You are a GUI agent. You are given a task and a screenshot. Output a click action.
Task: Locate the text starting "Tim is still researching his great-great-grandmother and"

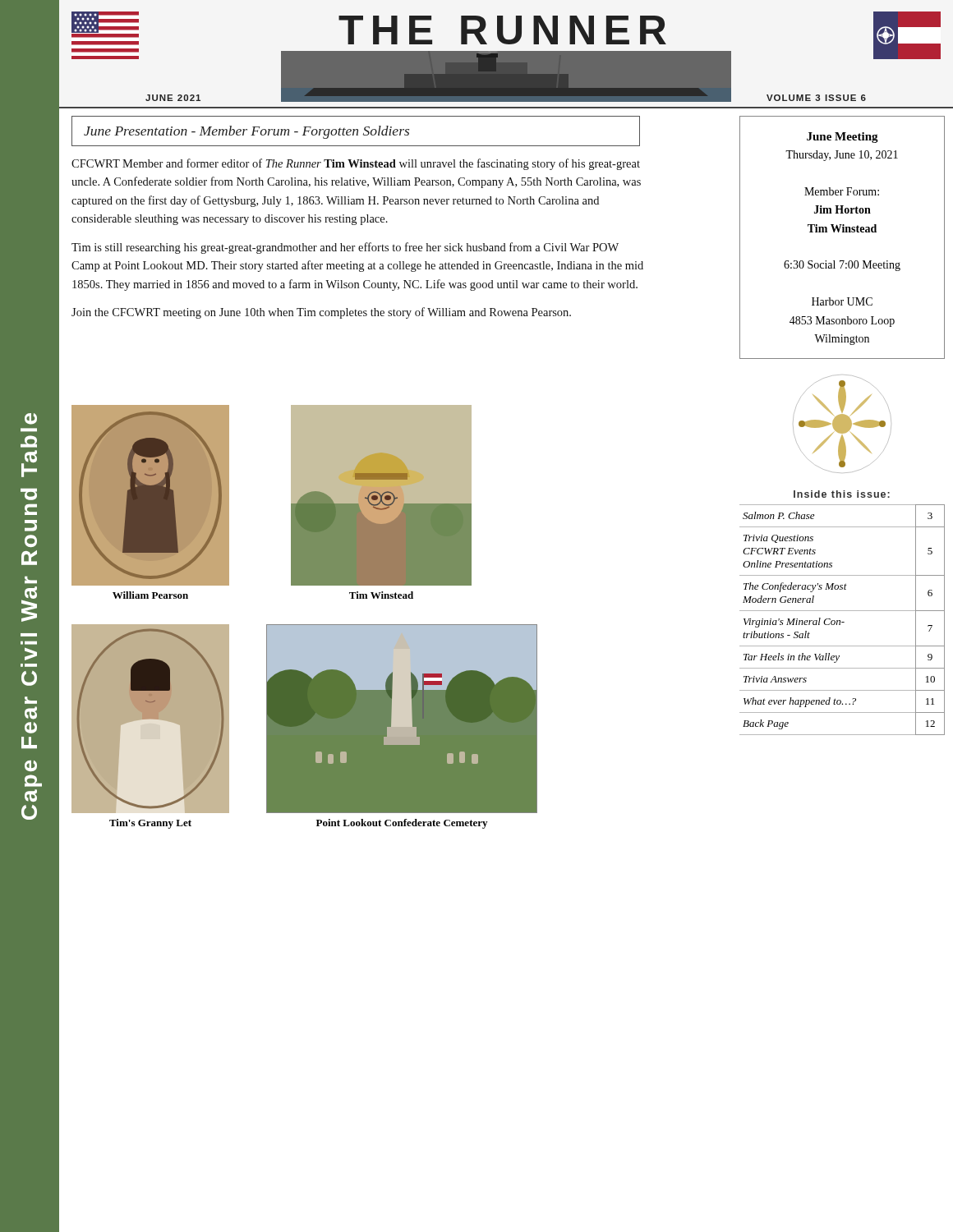pos(358,266)
